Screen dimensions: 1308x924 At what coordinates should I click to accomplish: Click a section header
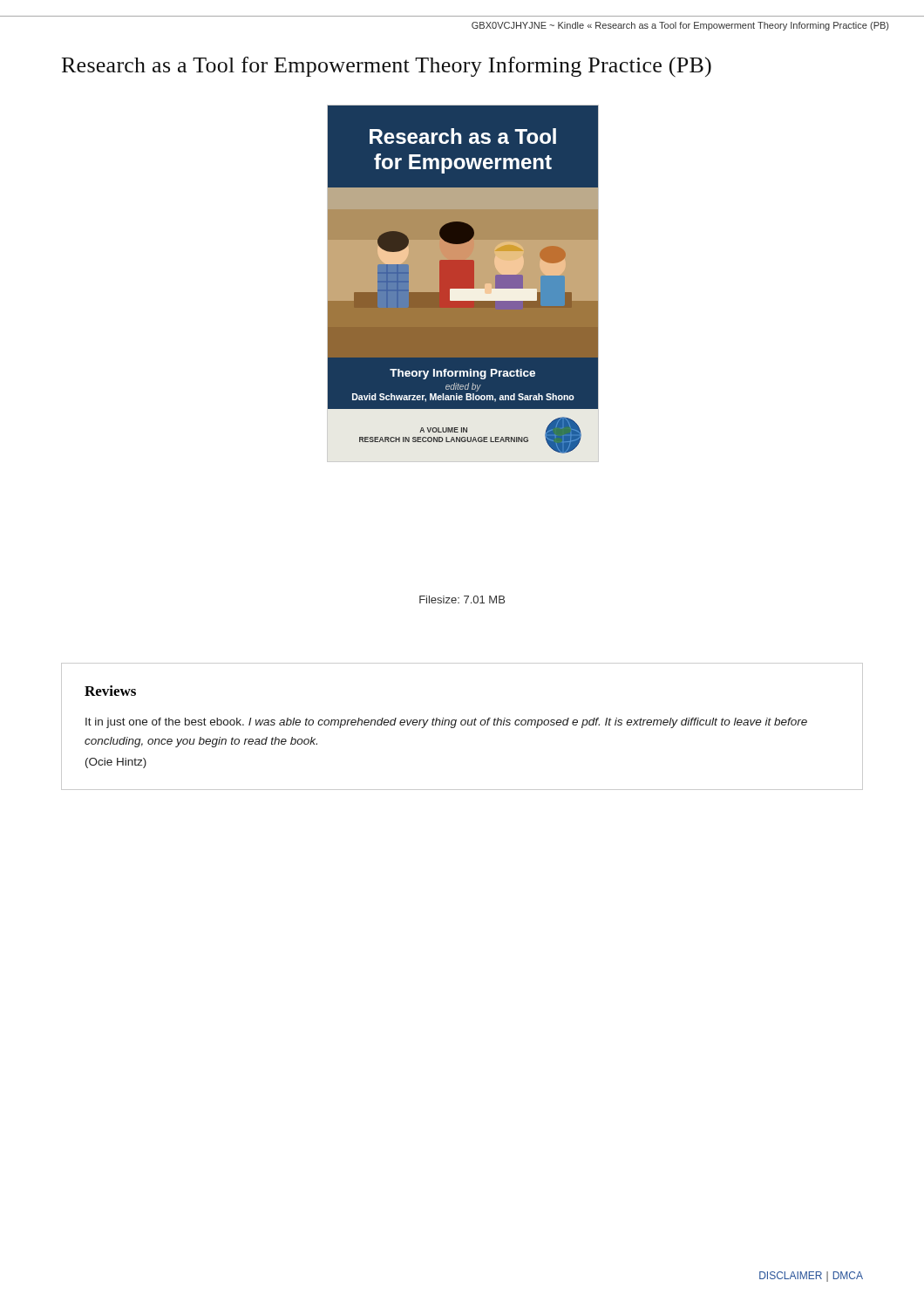(110, 691)
